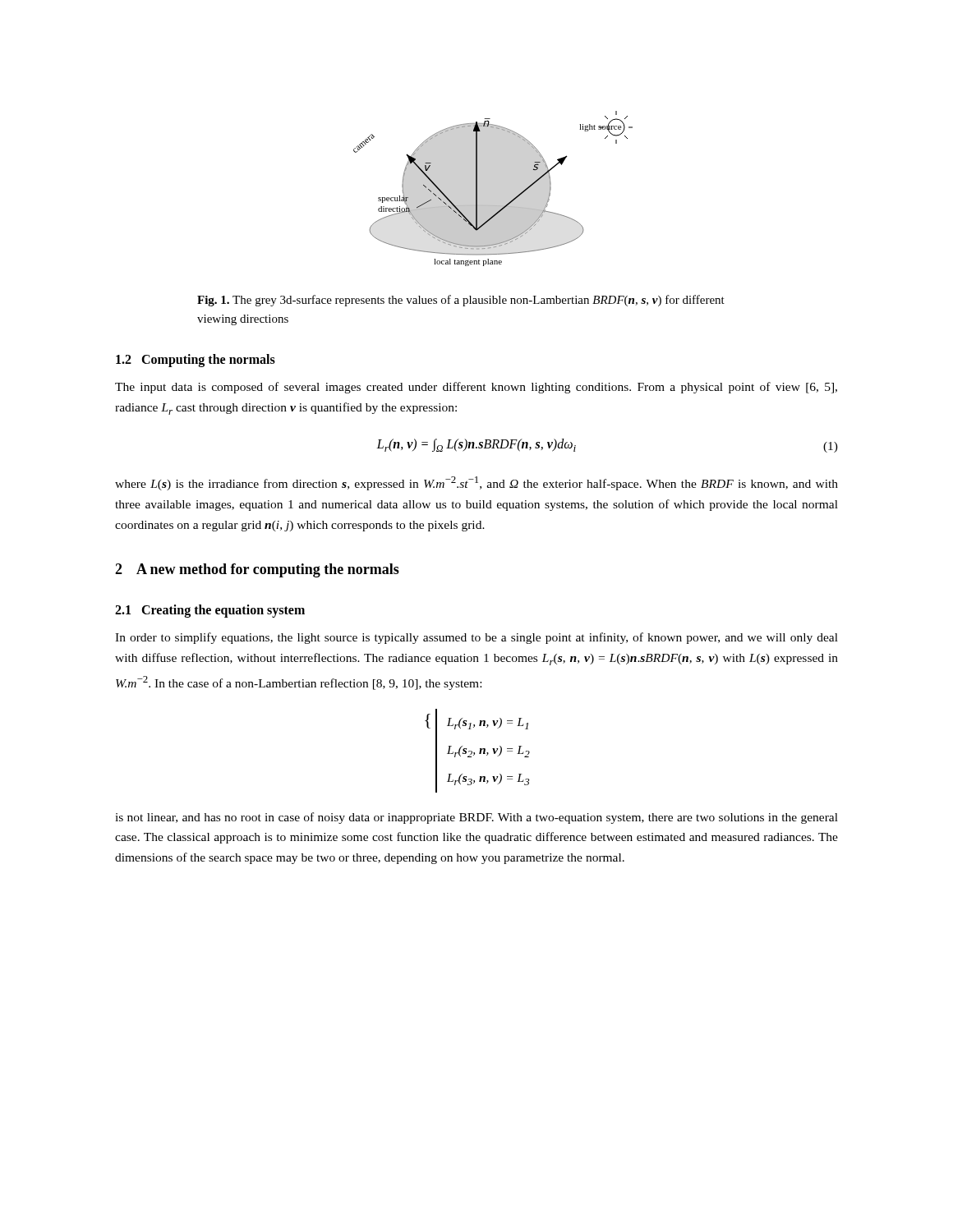The width and height of the screenshot is (953, 1232).
Task: Click where it says "1.2 Computing the normals"
Action: (195, 359)
